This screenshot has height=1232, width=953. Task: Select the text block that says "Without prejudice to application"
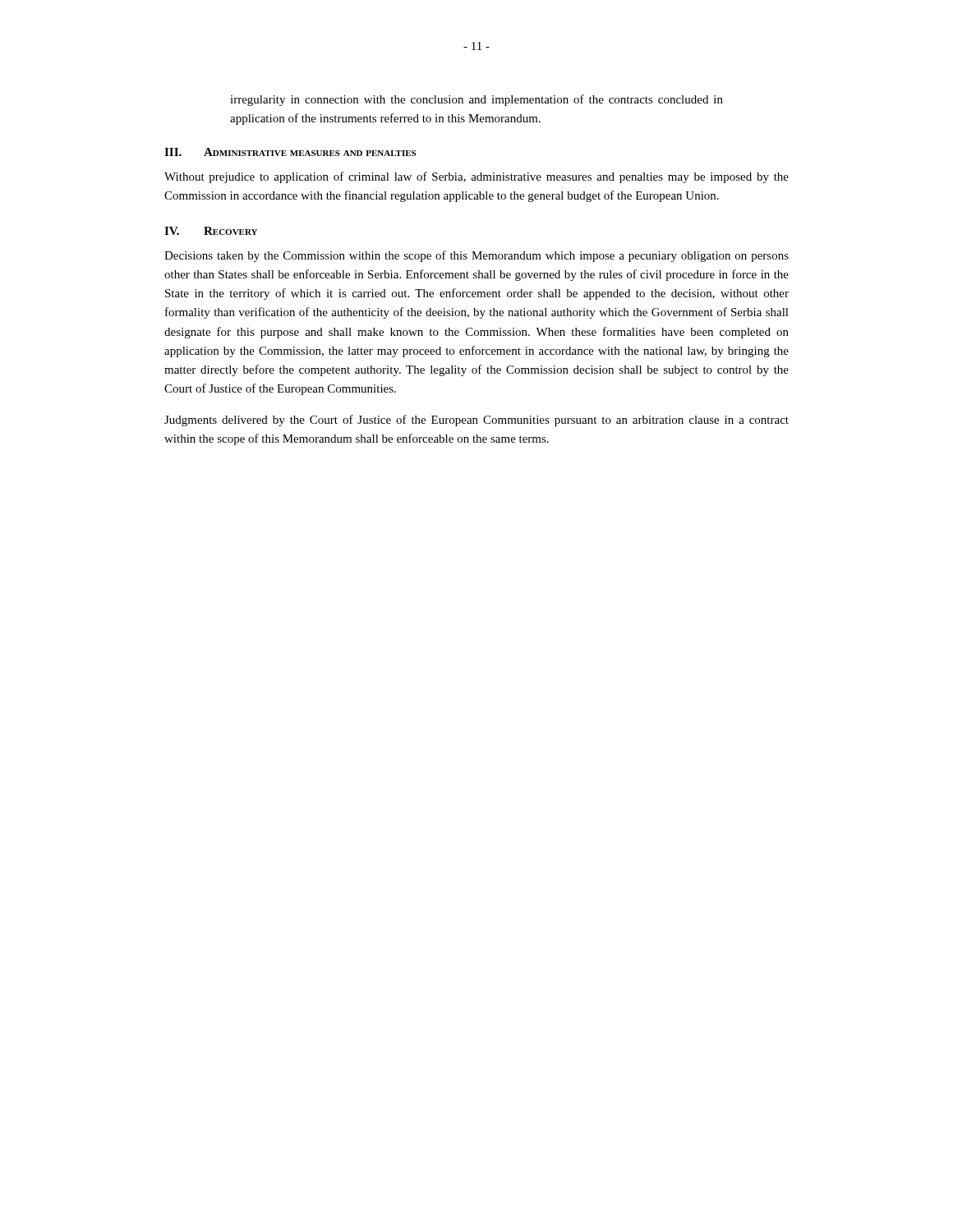pos(476,186)
